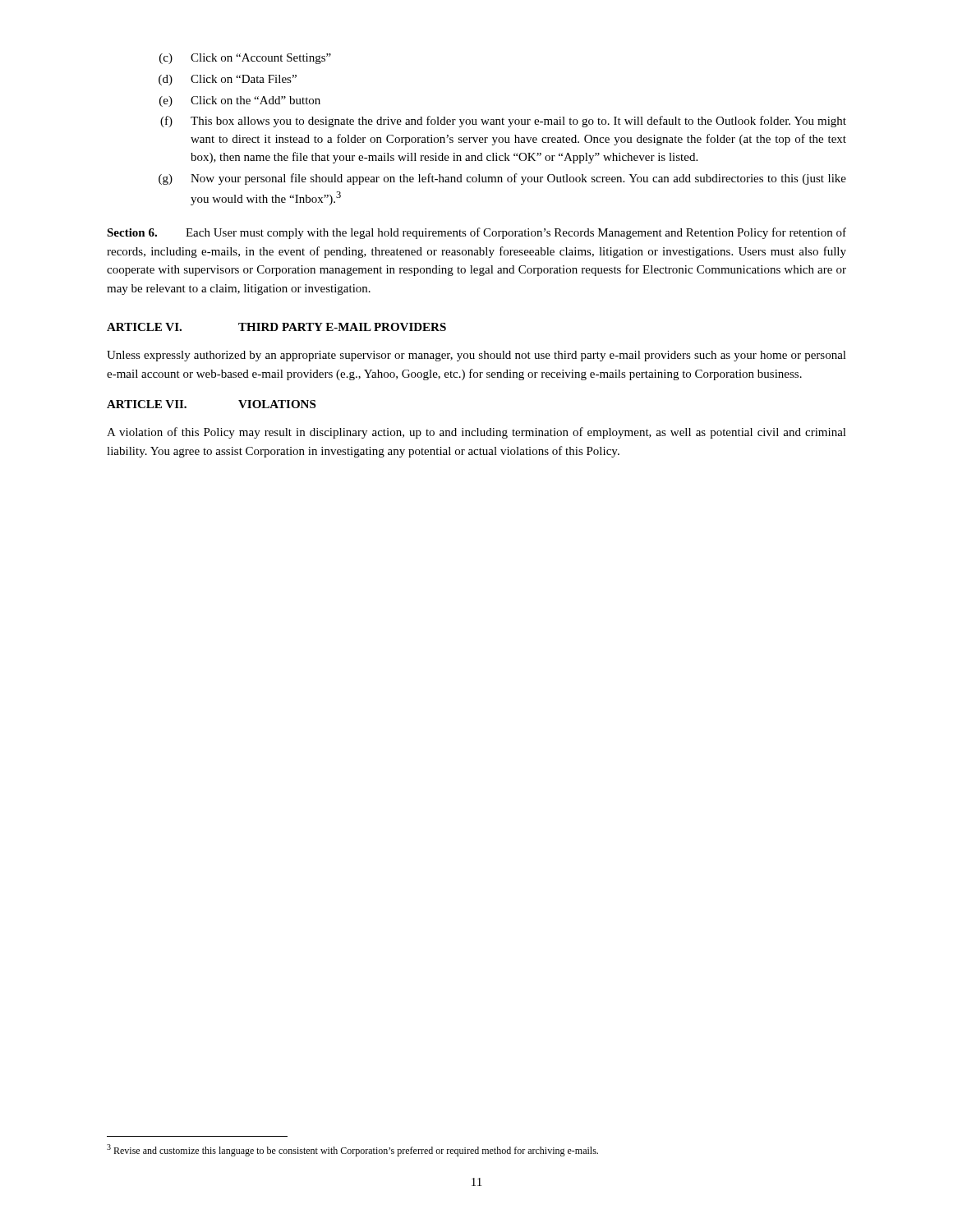953x1232 pixels.
Task: Click on the text block that says "Section 6. Each User must comply with"
Action: point(476,260)
